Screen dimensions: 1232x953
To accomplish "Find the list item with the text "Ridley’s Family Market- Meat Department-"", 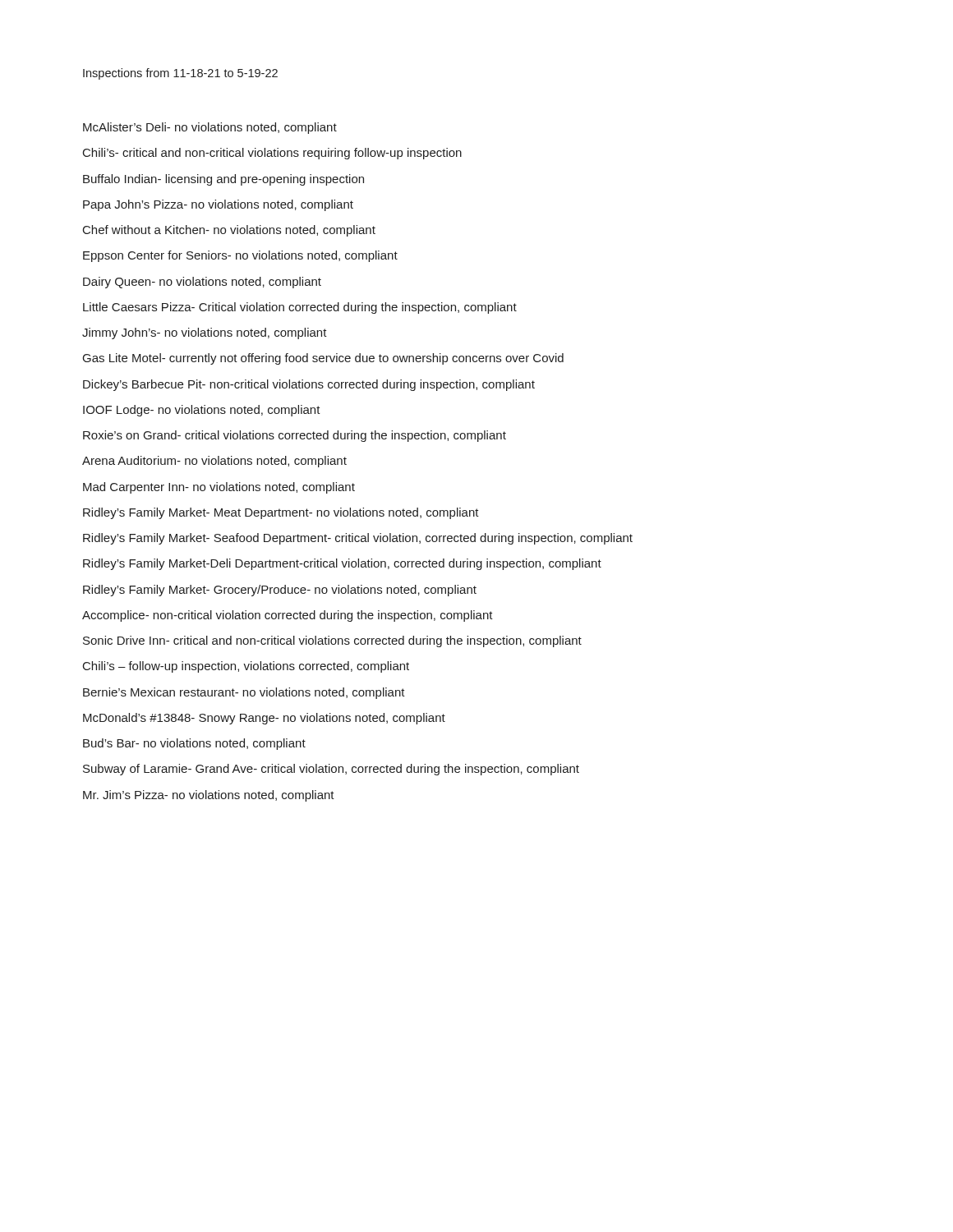I will pos(280,512).
